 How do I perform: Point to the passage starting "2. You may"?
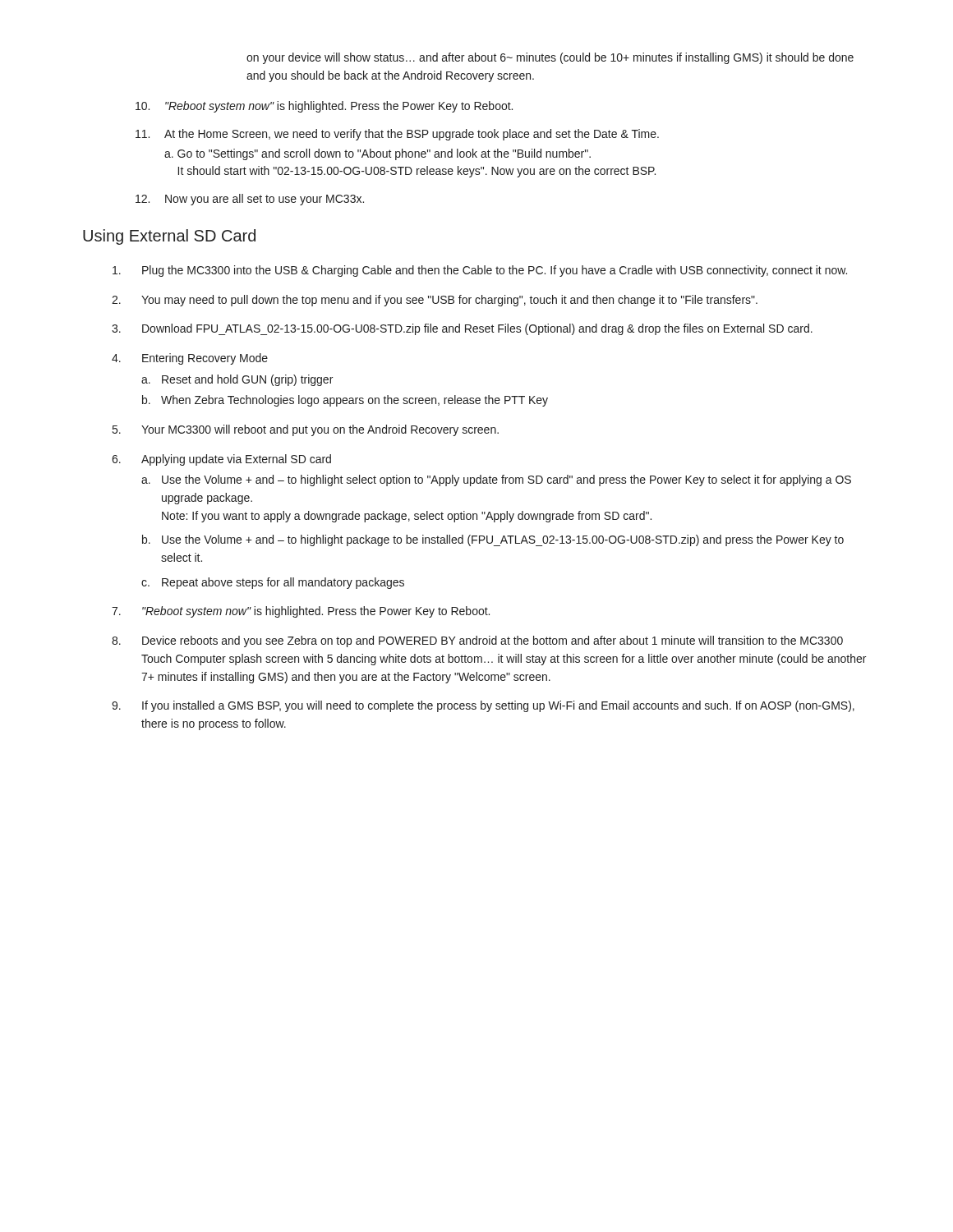[x=491, y=300]
